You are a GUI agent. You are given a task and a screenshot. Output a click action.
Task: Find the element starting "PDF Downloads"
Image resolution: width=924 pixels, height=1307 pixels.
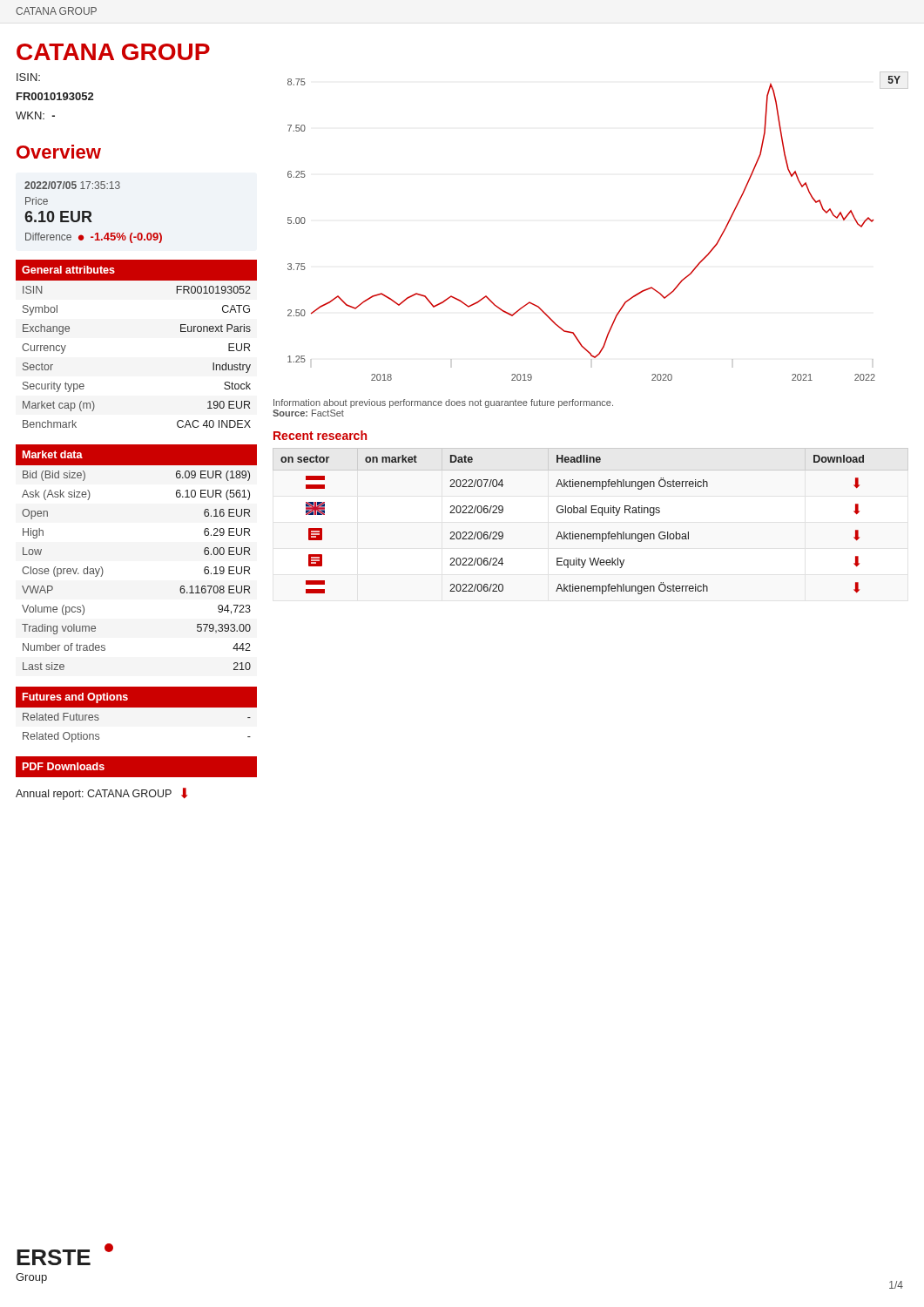coord(63,767)
